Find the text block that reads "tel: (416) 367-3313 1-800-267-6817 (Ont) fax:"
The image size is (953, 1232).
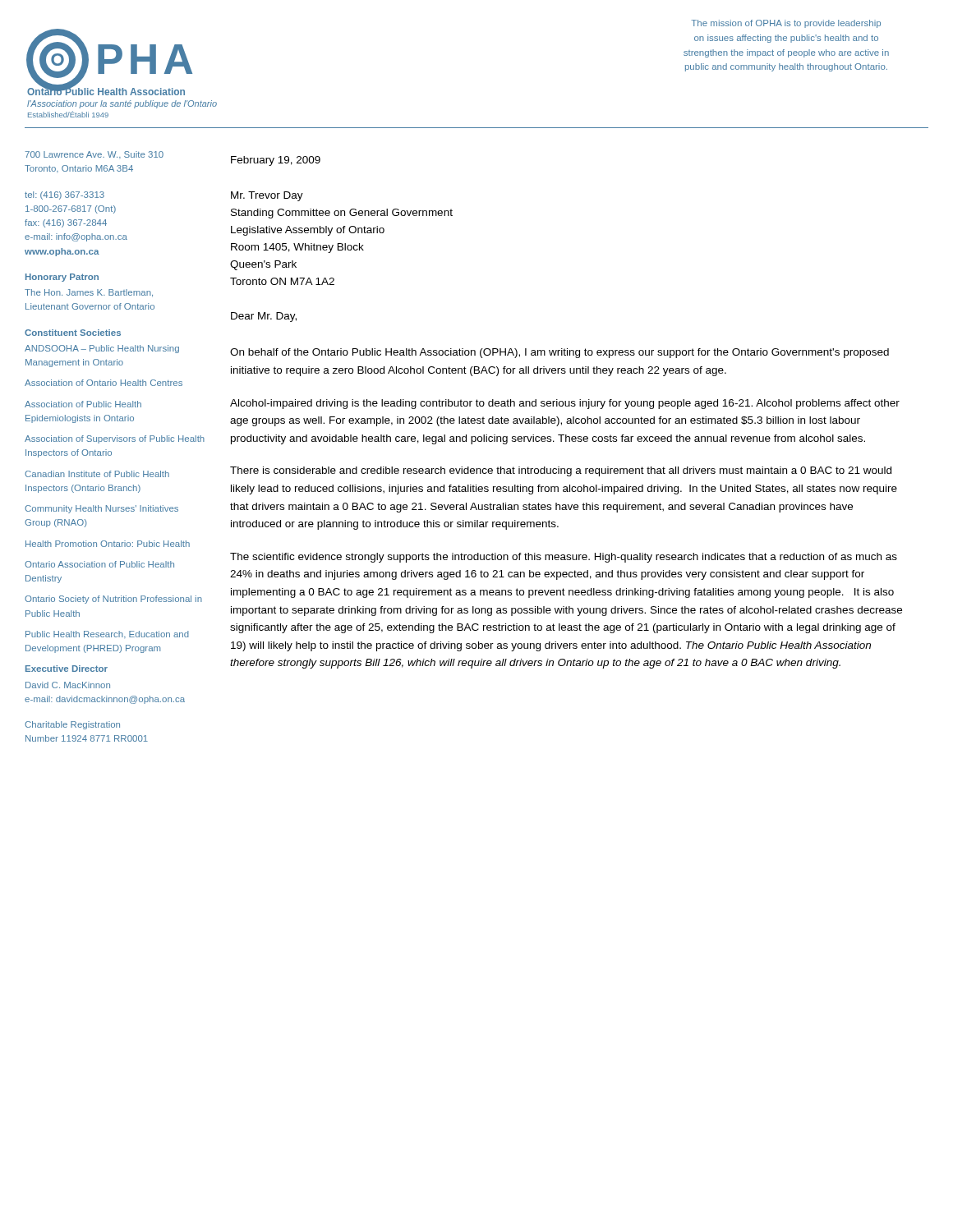coord(76,223)
